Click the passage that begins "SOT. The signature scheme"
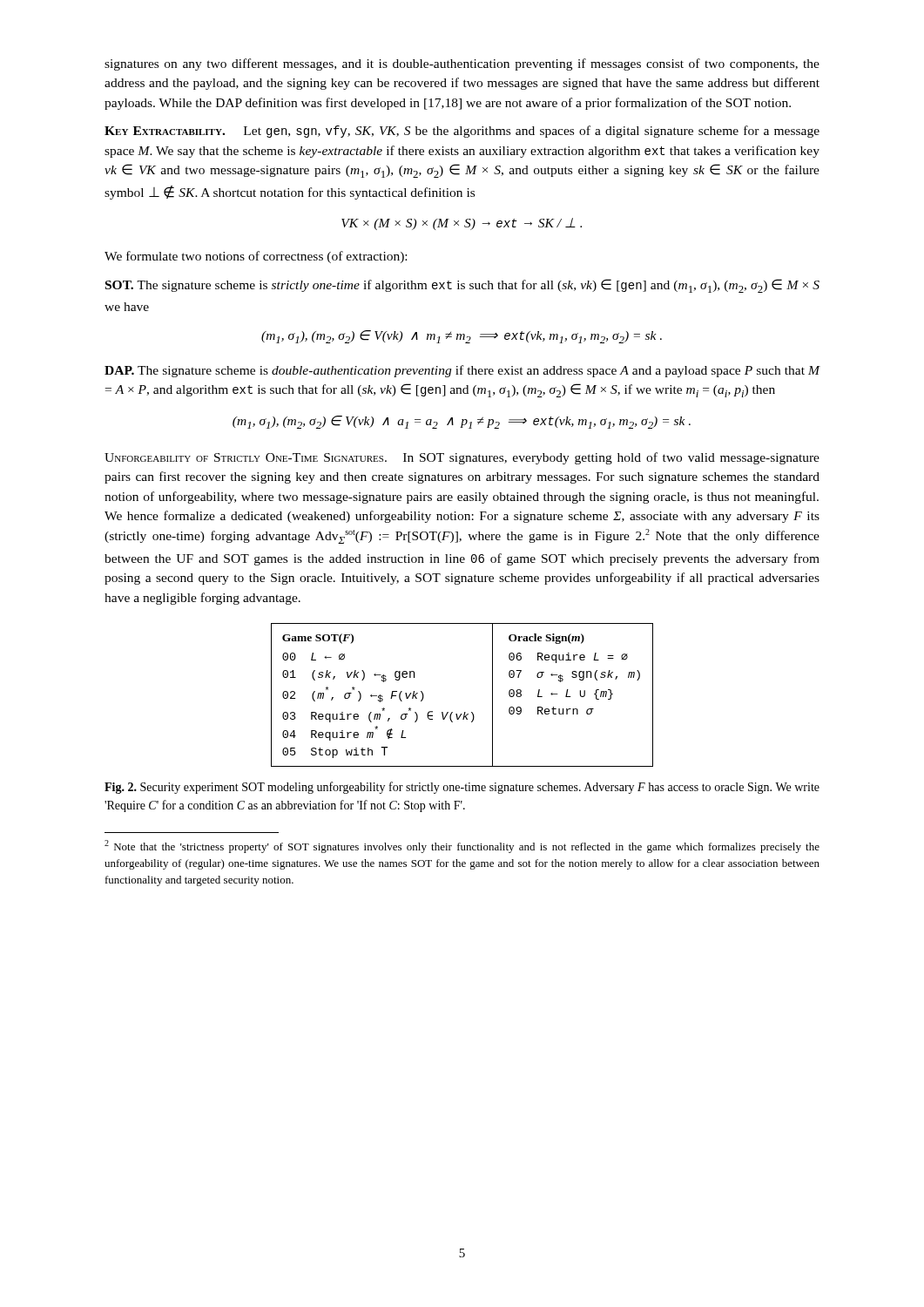This screenshot has width=924, height=1307. tap(462, 296)
